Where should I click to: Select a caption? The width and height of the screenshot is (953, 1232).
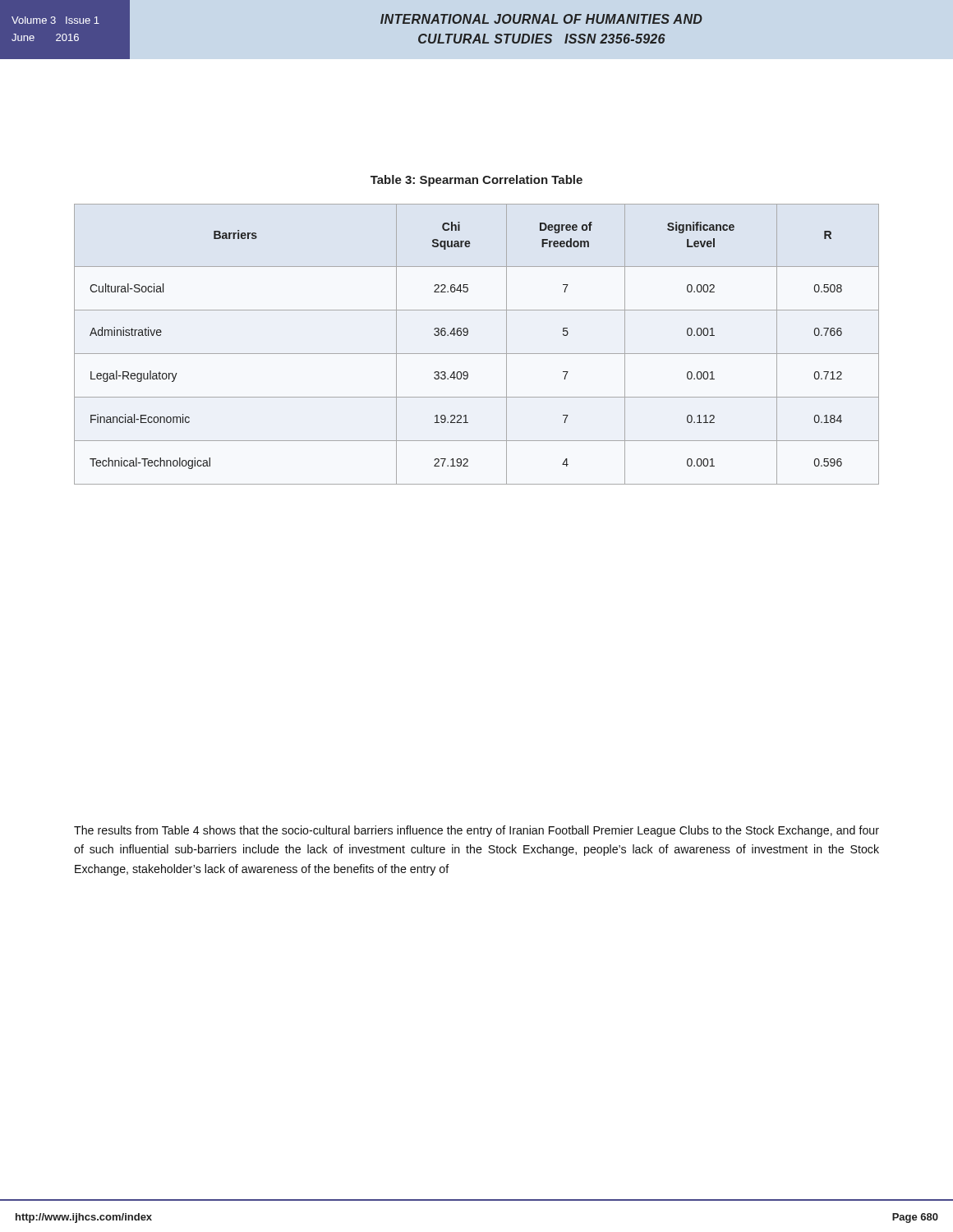point(476,179)
